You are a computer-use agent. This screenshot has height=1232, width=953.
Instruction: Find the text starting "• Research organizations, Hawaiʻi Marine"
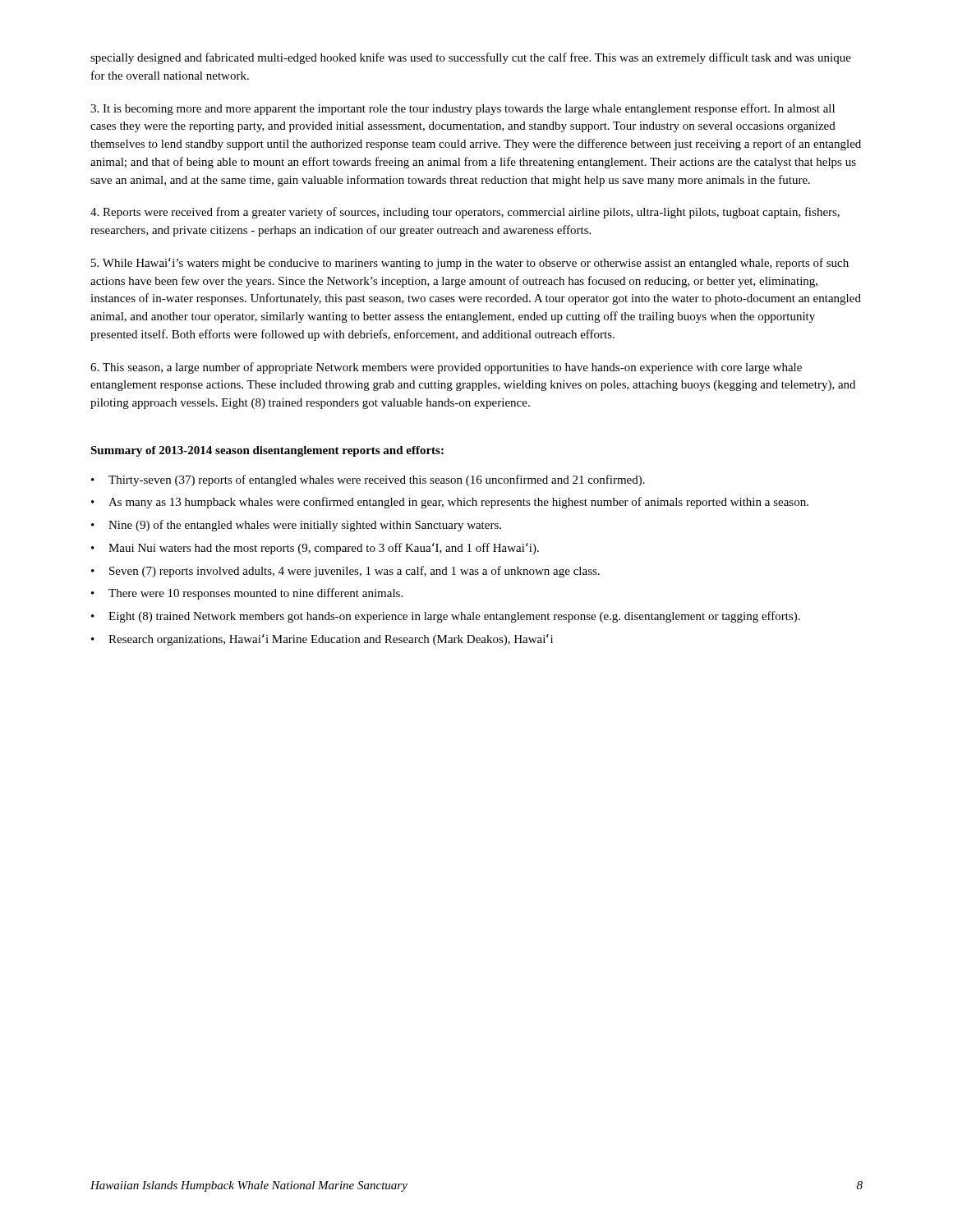click(x=476, y=639)
